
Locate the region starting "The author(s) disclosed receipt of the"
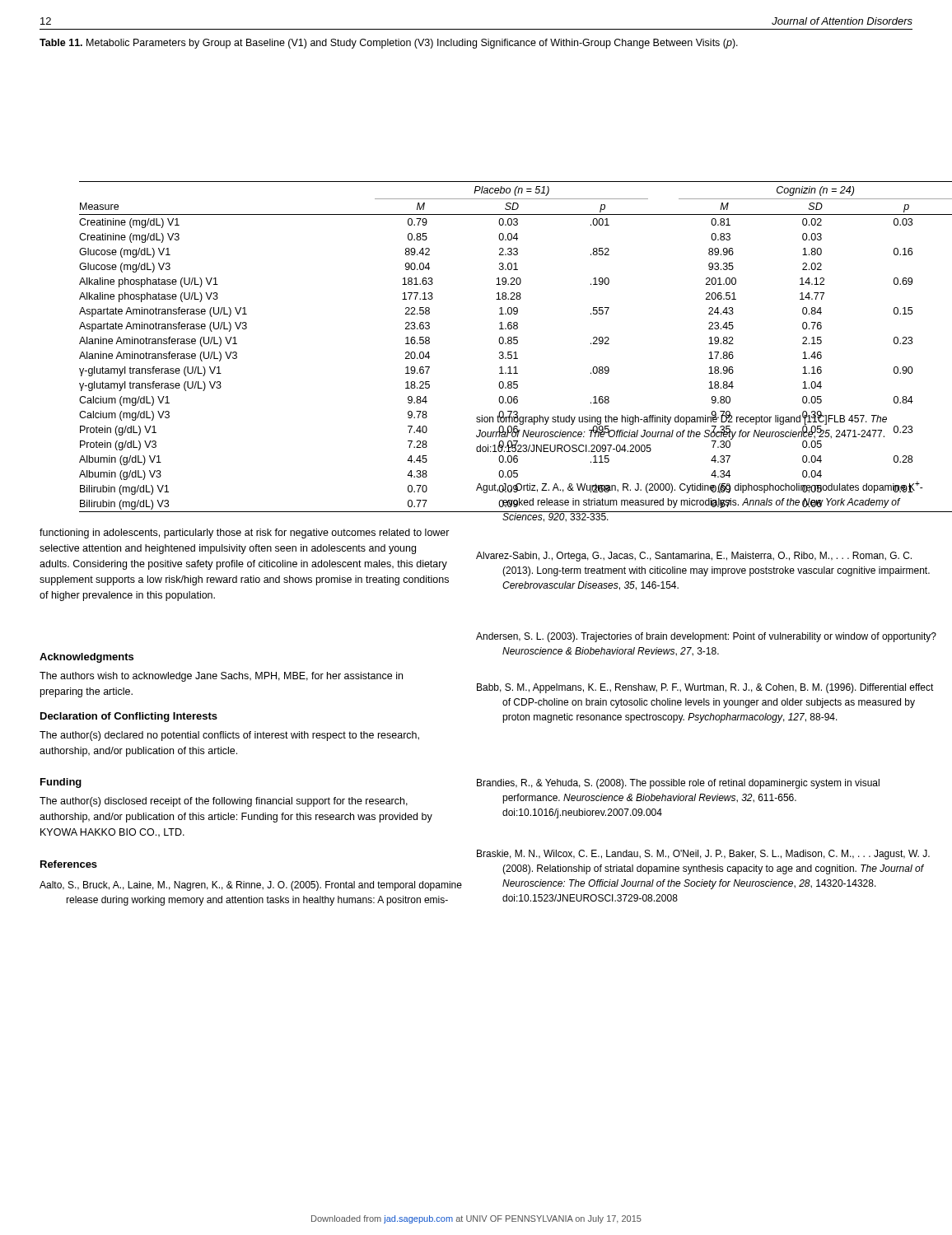pyautogui.click(x=236, y=817)
